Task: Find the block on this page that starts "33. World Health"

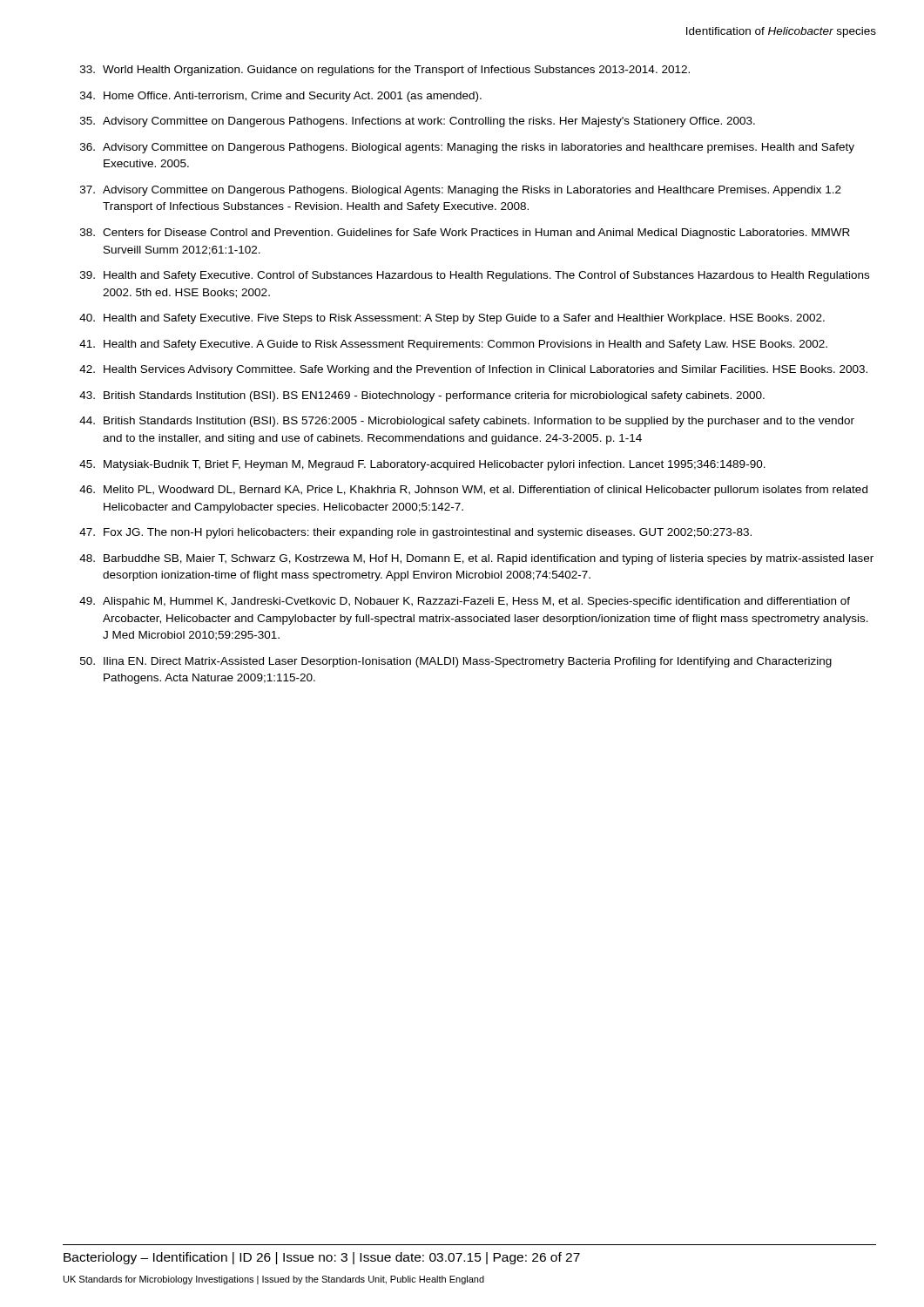Action: click(469, 70)
